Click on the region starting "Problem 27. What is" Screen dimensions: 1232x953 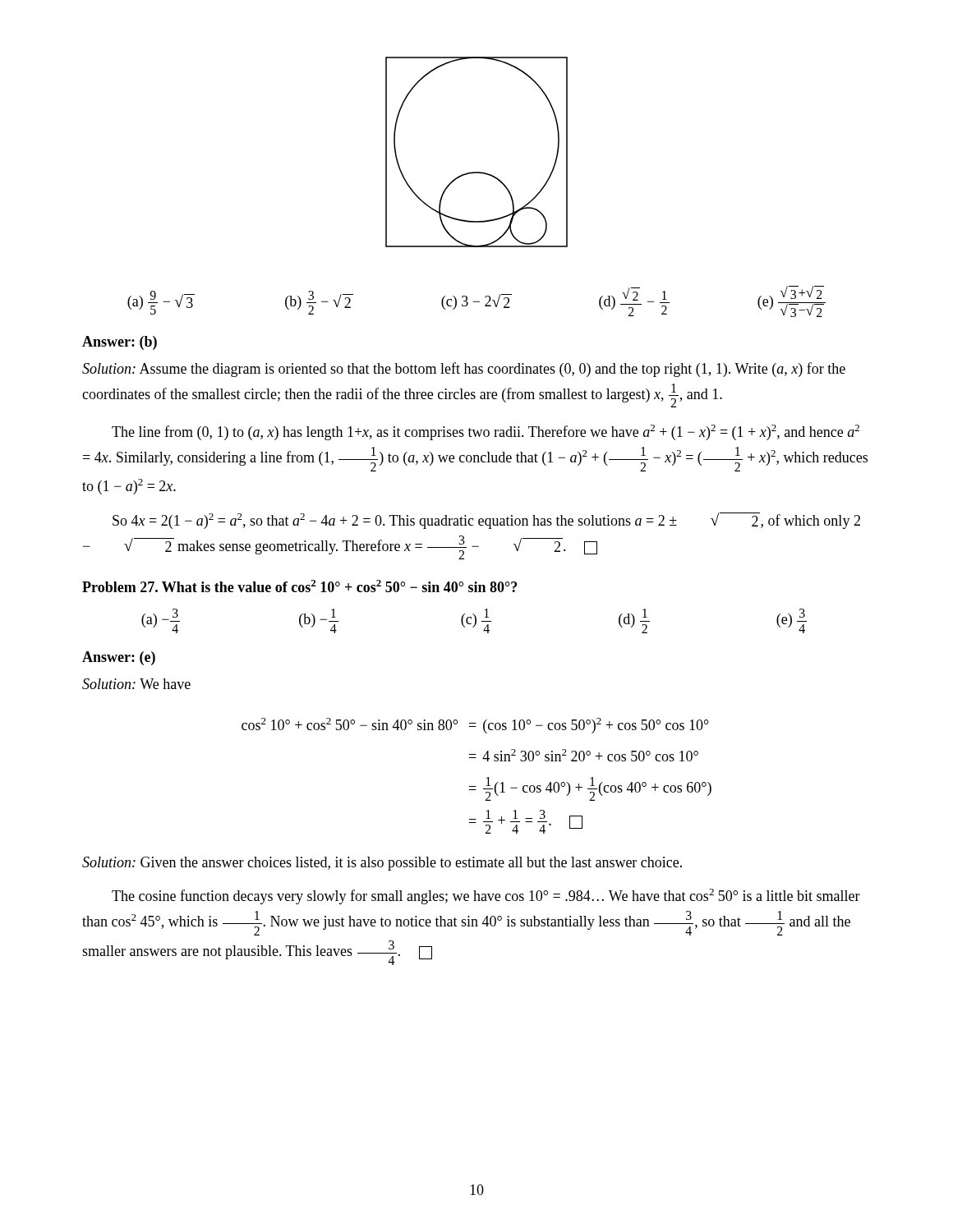[300, 586]
